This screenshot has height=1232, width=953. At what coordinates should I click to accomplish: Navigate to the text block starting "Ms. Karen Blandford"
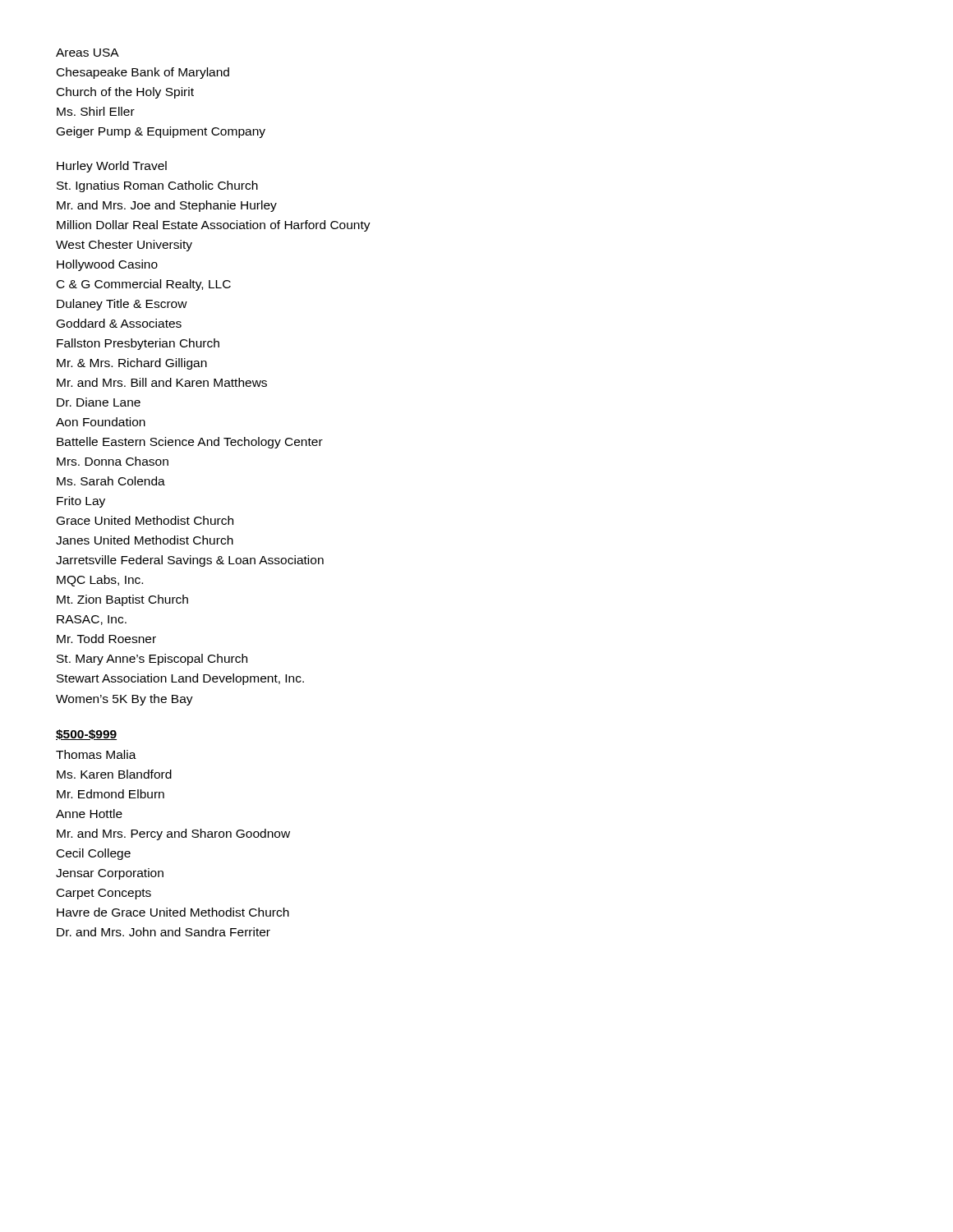coord(114,774)
